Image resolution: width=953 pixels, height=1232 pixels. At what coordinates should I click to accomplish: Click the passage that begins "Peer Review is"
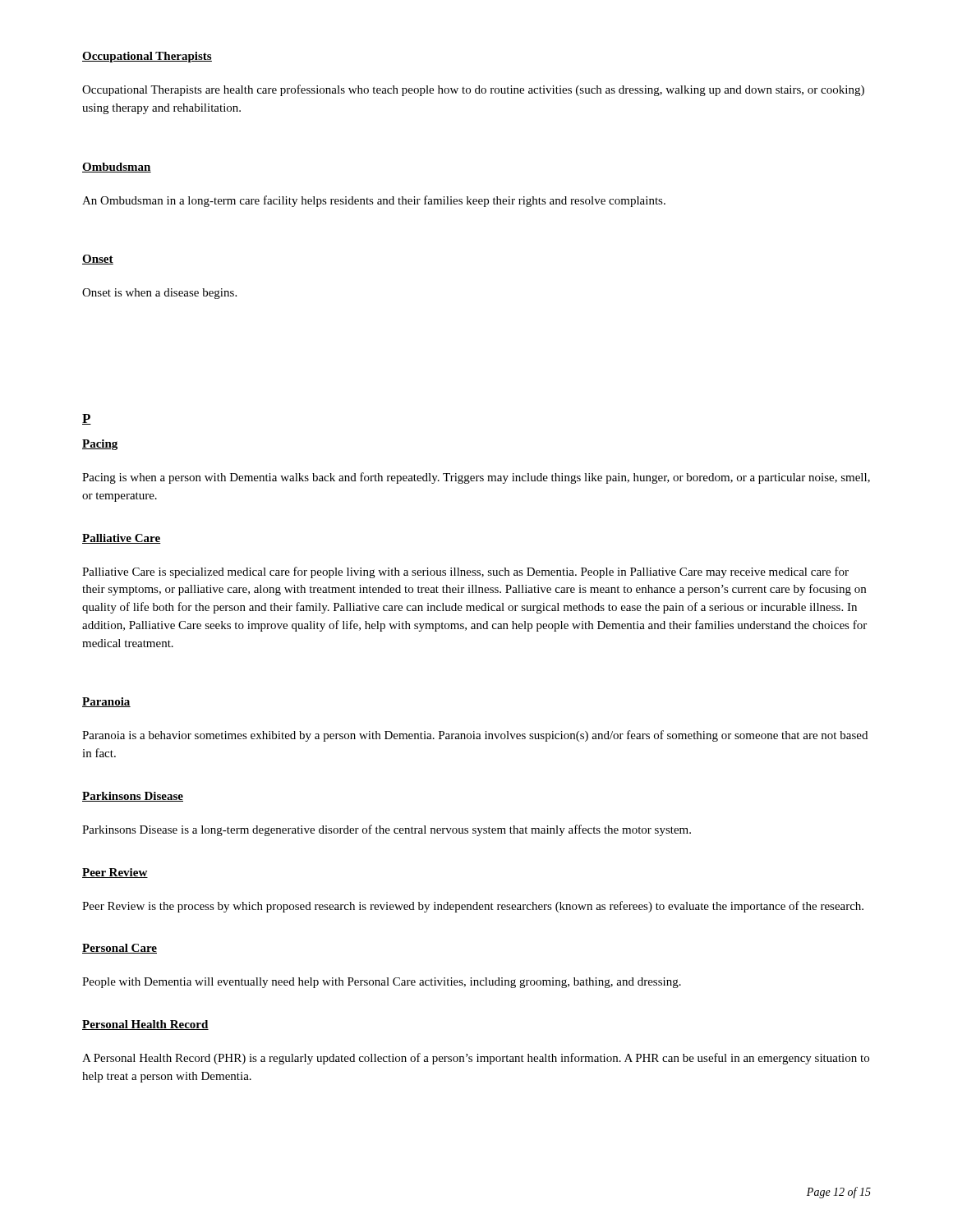tap(476, 906)
